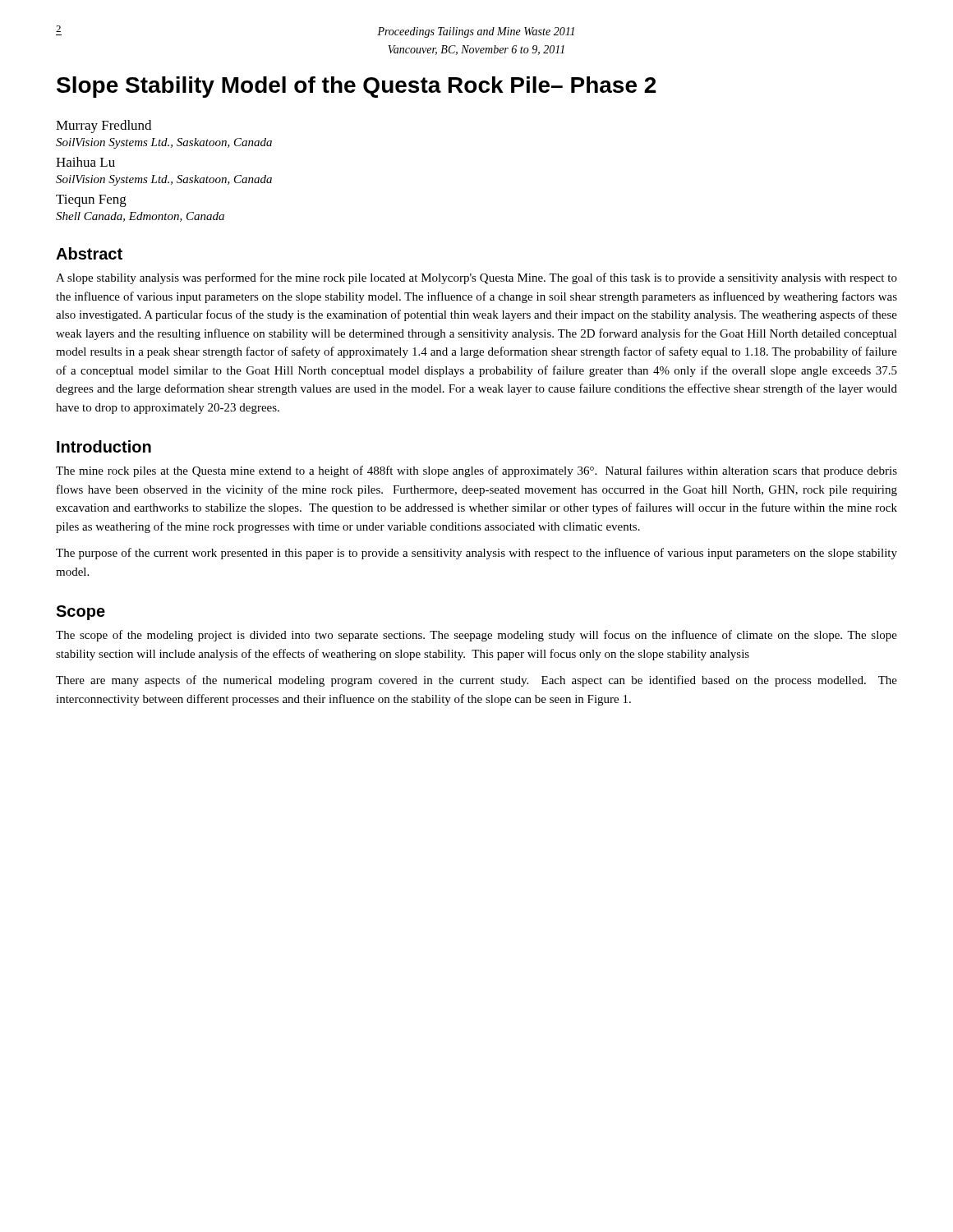Click on the text containing "Murray Fredlund"
This screenshot has height=1232, width=953.
(104, 125)
